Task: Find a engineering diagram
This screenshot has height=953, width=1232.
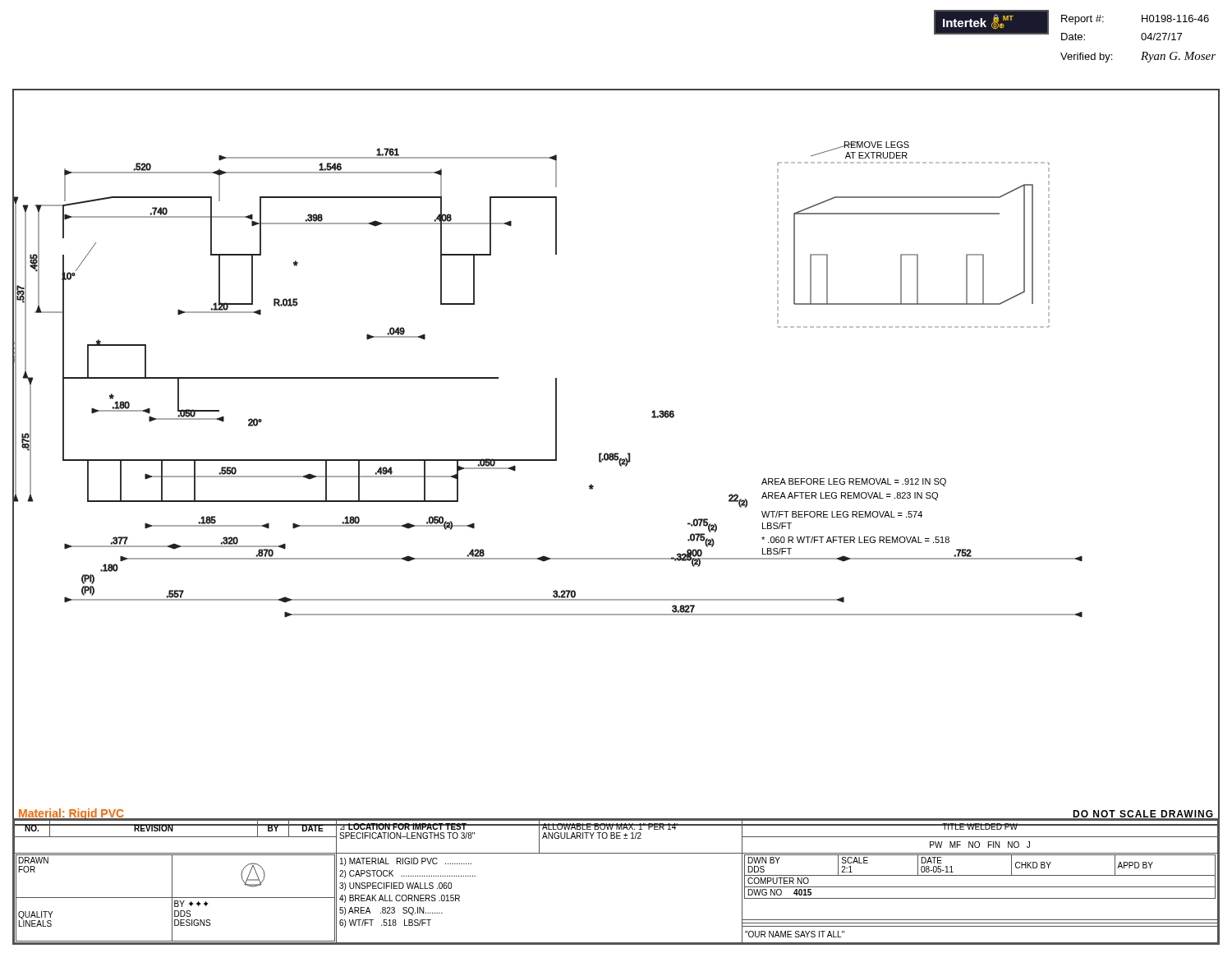Action: 616,457
